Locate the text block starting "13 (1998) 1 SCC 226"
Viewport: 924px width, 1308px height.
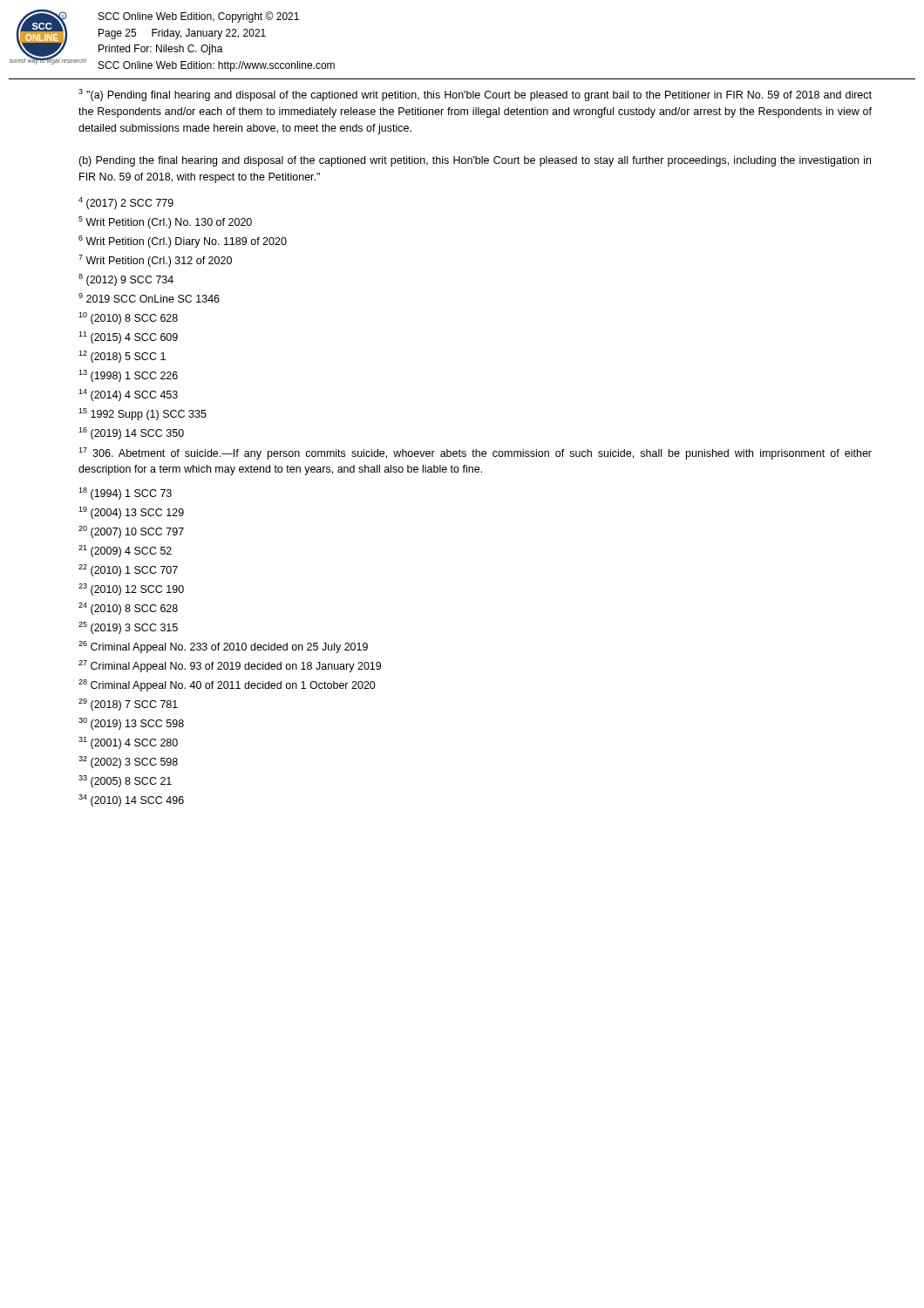point(128,374)
